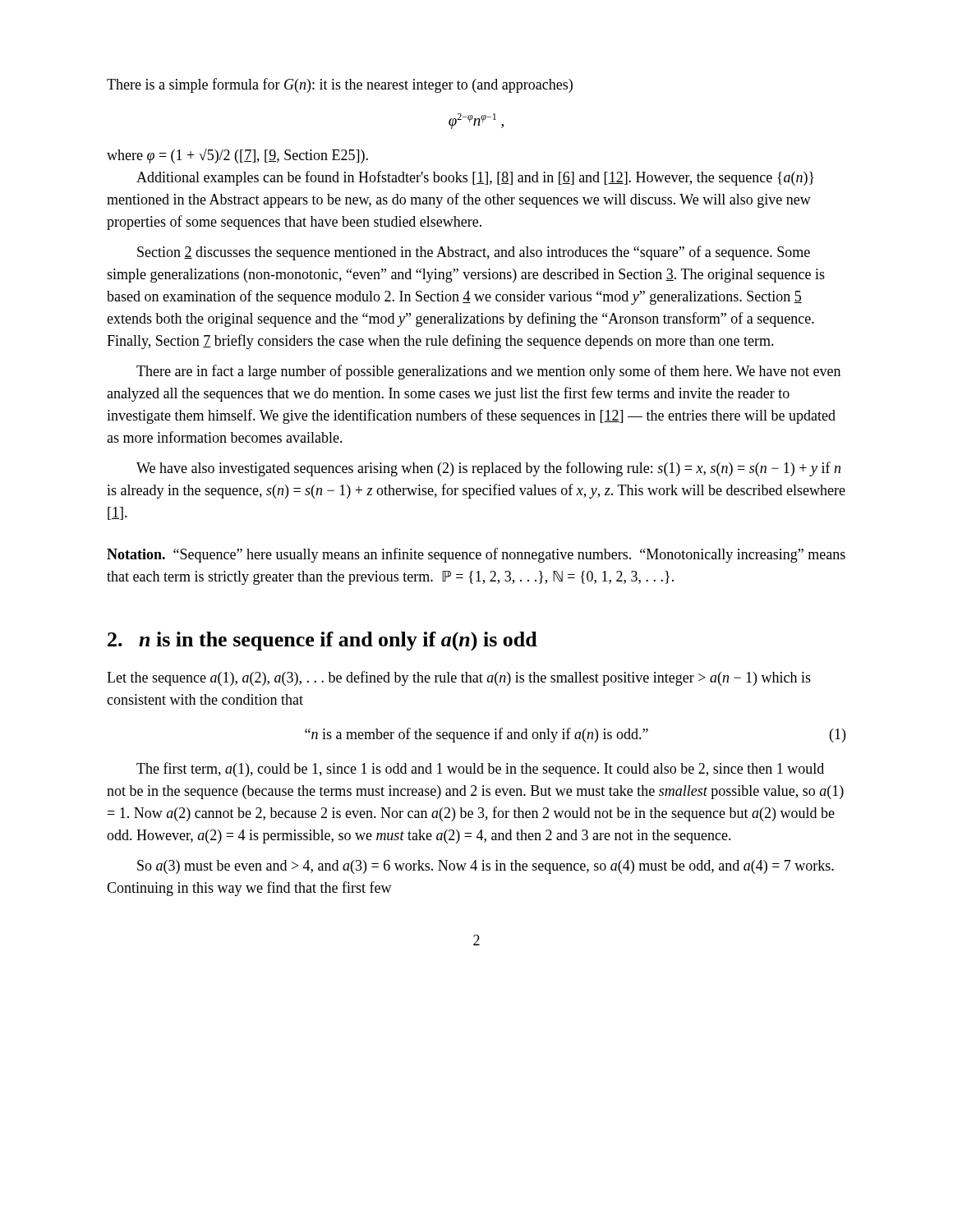The width and height of the screenshot is (953, 1232).
Task: Find the text starting "Let the sequence a(1), a(2), a(3), ."
Action: tap(476, 689)
